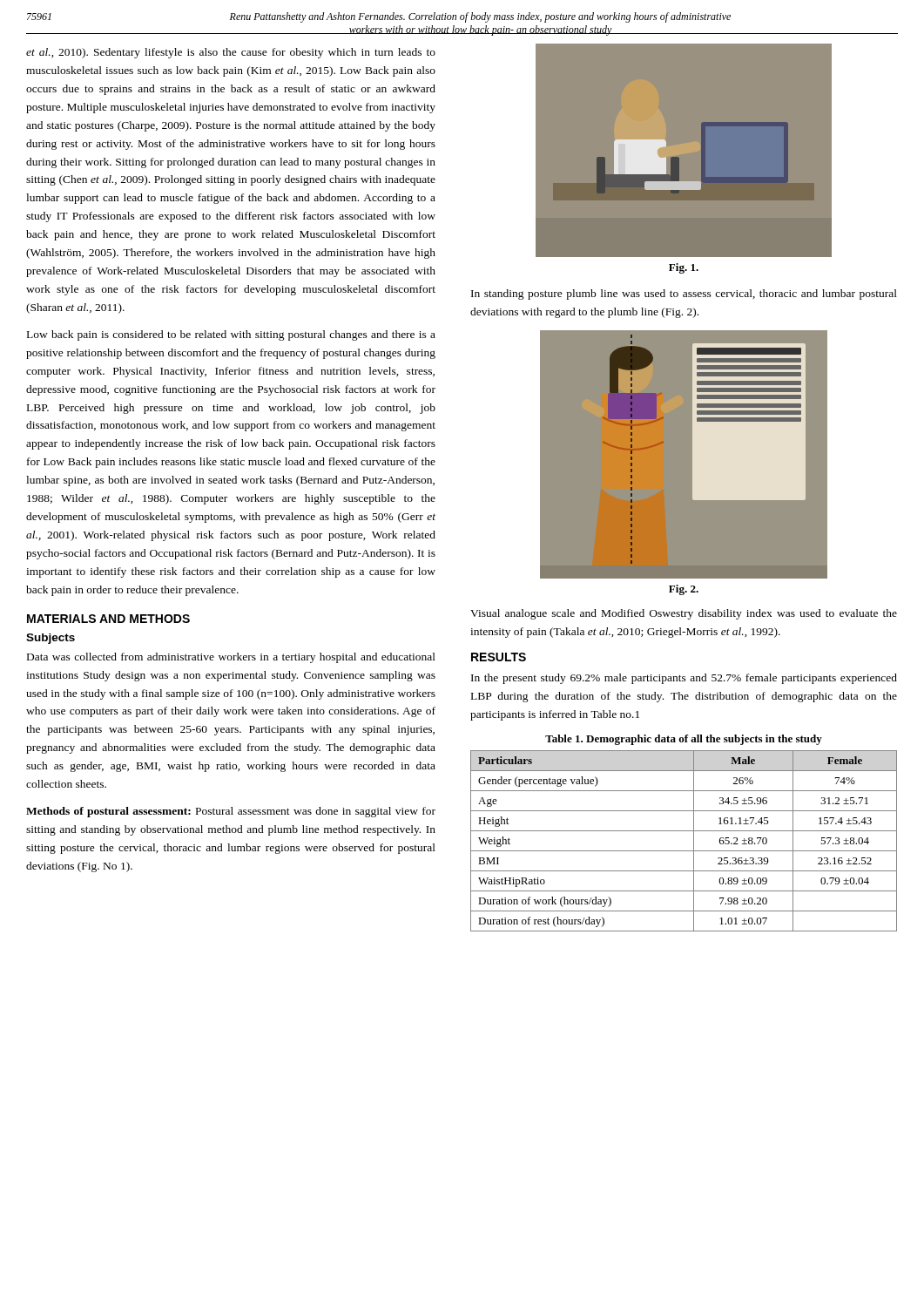This screenshot has height=1307, width=924.
Task: Click on the caption with the text "Table 1. Demographic data"
Action: [x=684, y=739]
